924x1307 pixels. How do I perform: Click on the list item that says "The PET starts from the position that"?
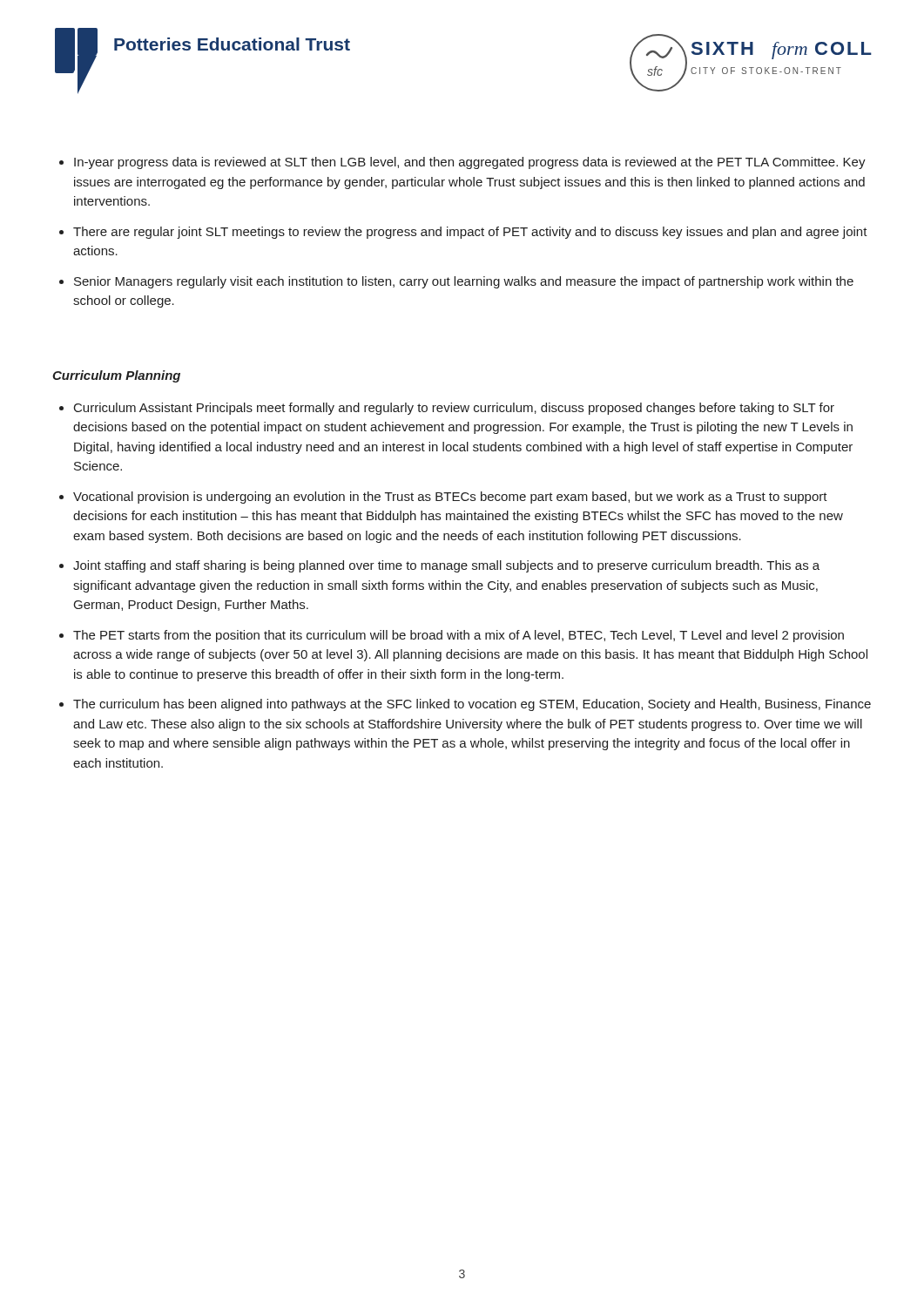[x=471, y=654]
